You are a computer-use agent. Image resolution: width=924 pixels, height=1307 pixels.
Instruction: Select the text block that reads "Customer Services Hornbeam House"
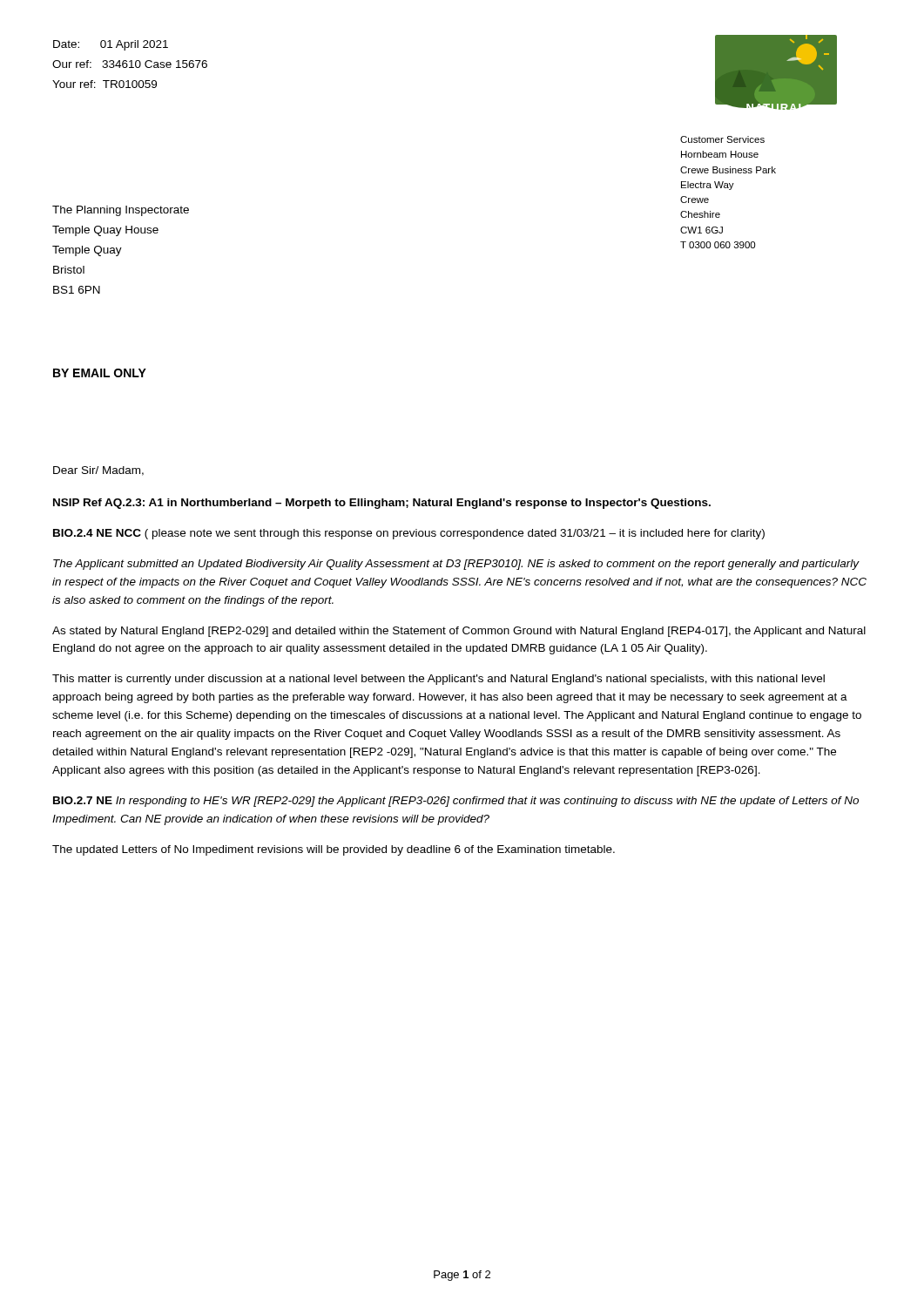point(728,192)
